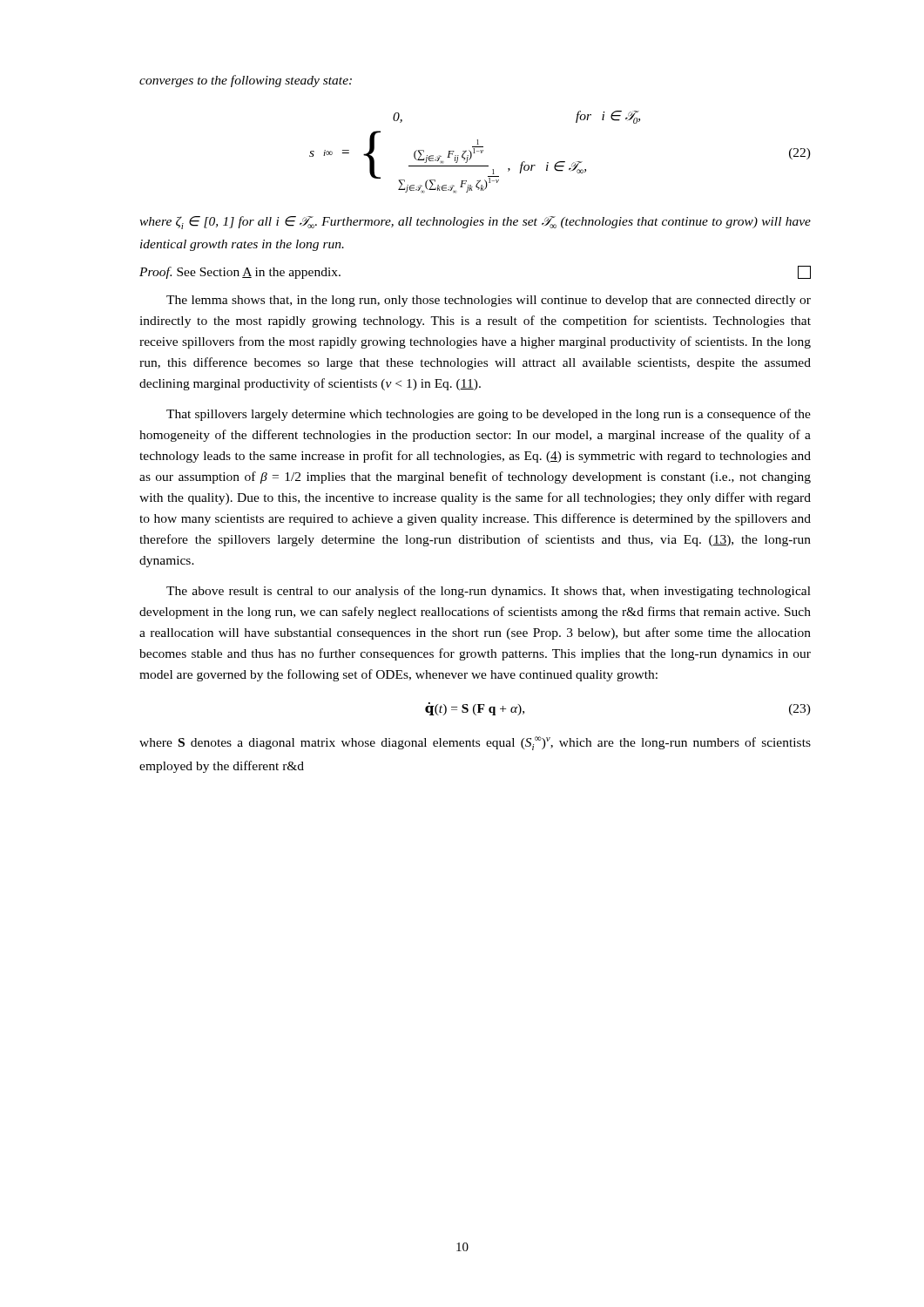Point to the block beginning "The lemma shows that,"
The image size is (924, 1307).
[x=475, y=342]
